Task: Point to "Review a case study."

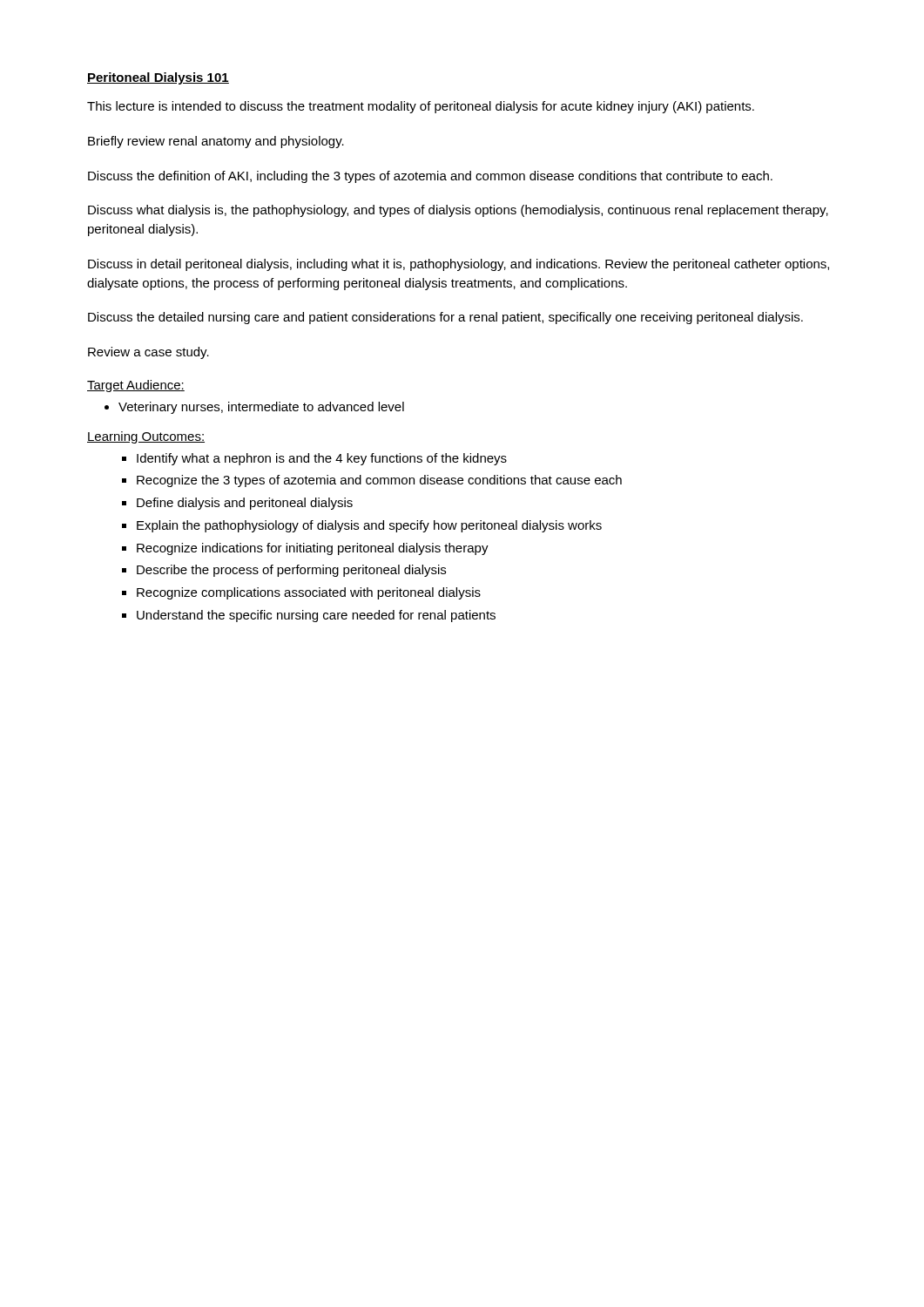Action: tap(148, 352)
